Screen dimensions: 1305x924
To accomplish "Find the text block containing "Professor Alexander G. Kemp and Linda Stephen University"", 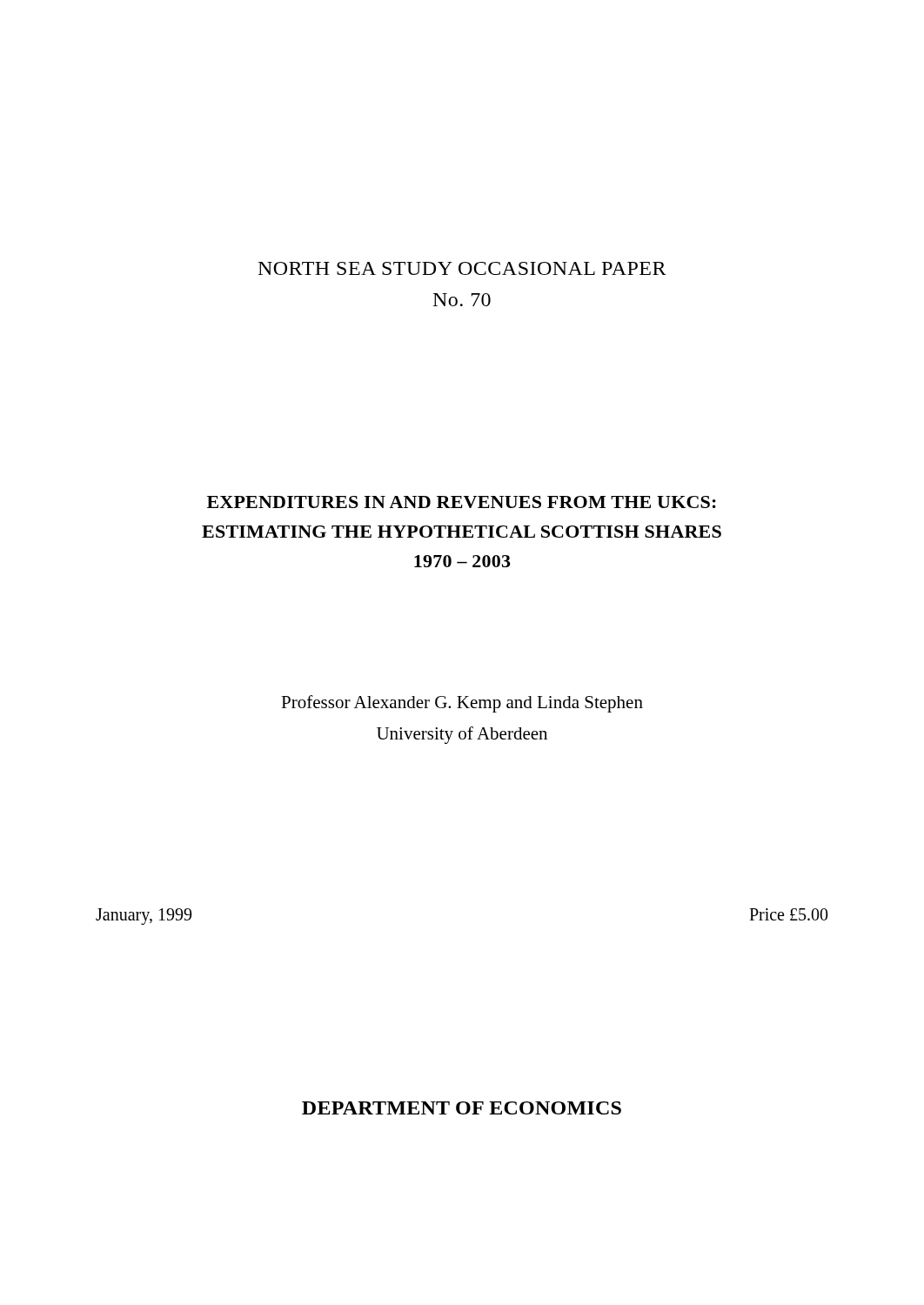I will pyautogui.click(x=462, y=718).
